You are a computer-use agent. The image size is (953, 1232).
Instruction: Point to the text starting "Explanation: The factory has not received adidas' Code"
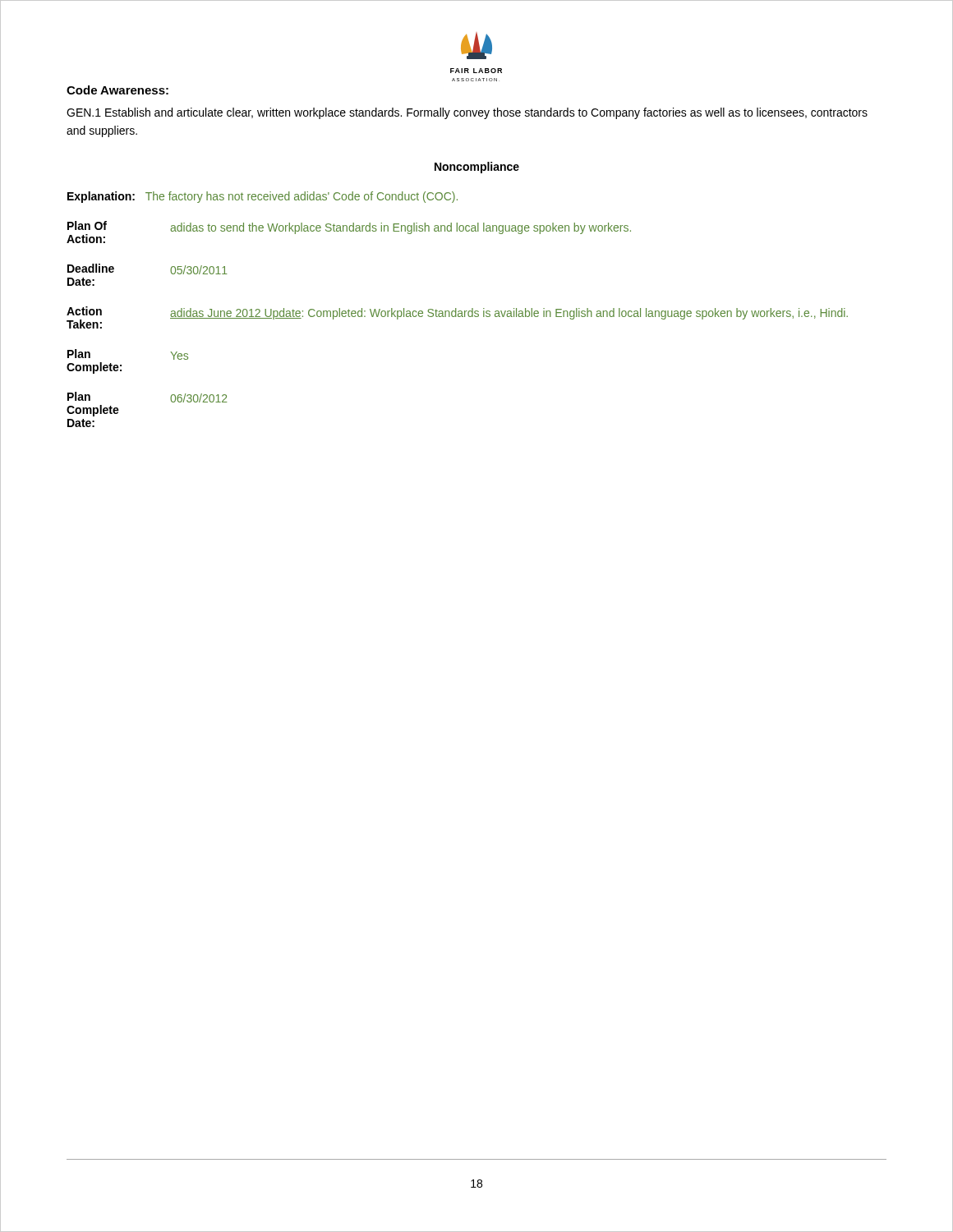262,197
